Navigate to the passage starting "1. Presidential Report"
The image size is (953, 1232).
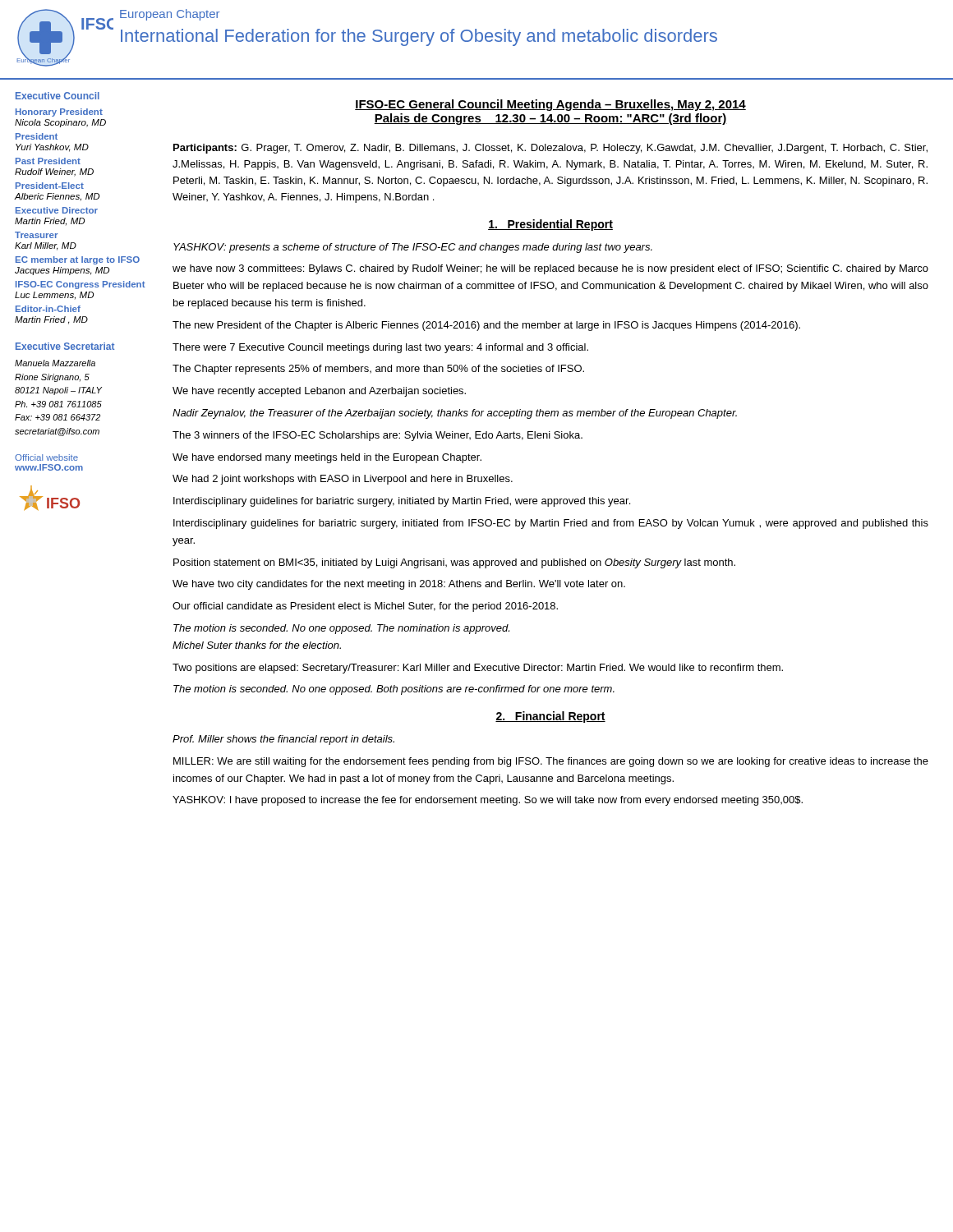click(550, 224)
